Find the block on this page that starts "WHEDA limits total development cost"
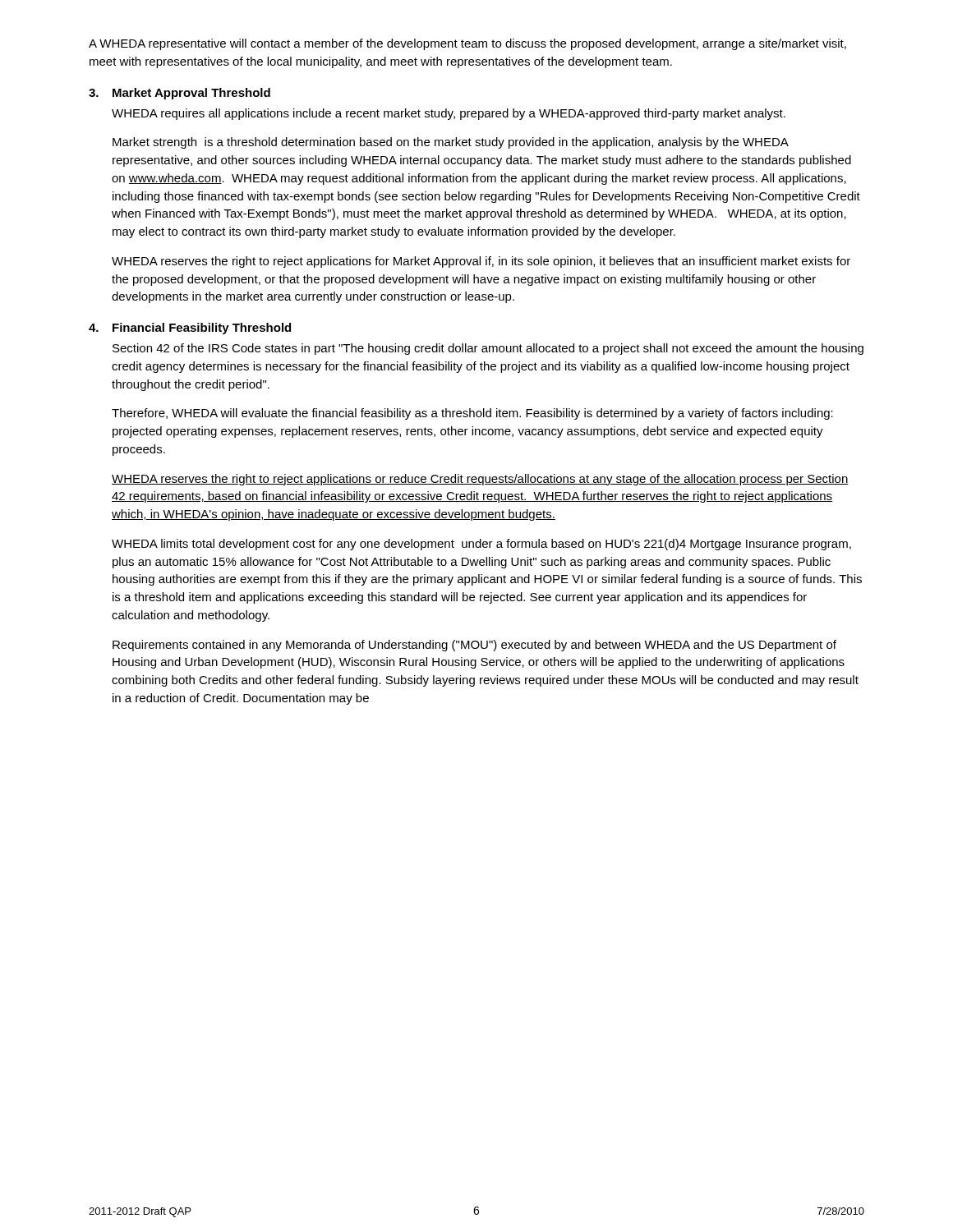953x1232 pixels. tap(487, 579)
